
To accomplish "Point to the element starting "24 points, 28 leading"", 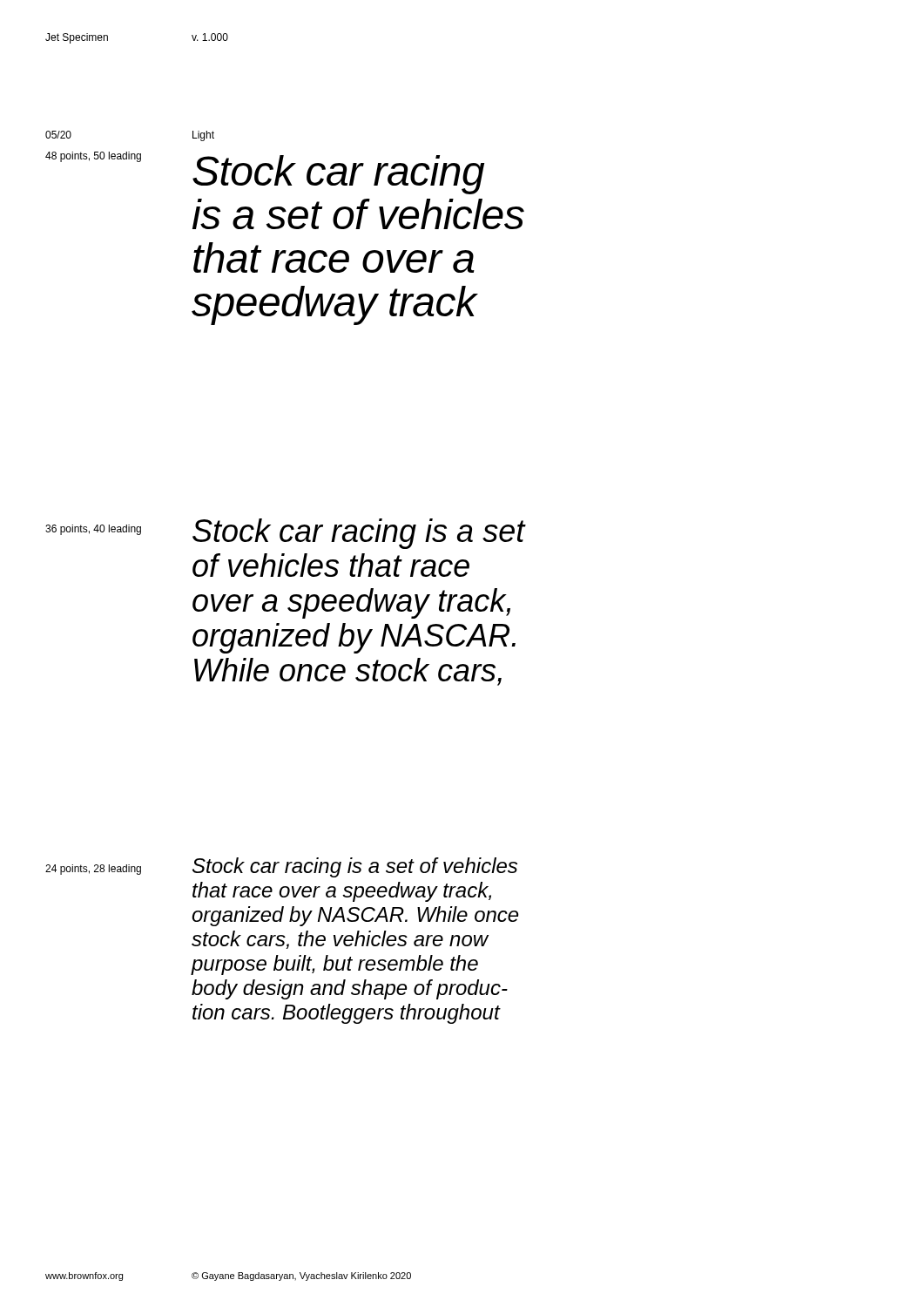I will (x=94, y=869).
